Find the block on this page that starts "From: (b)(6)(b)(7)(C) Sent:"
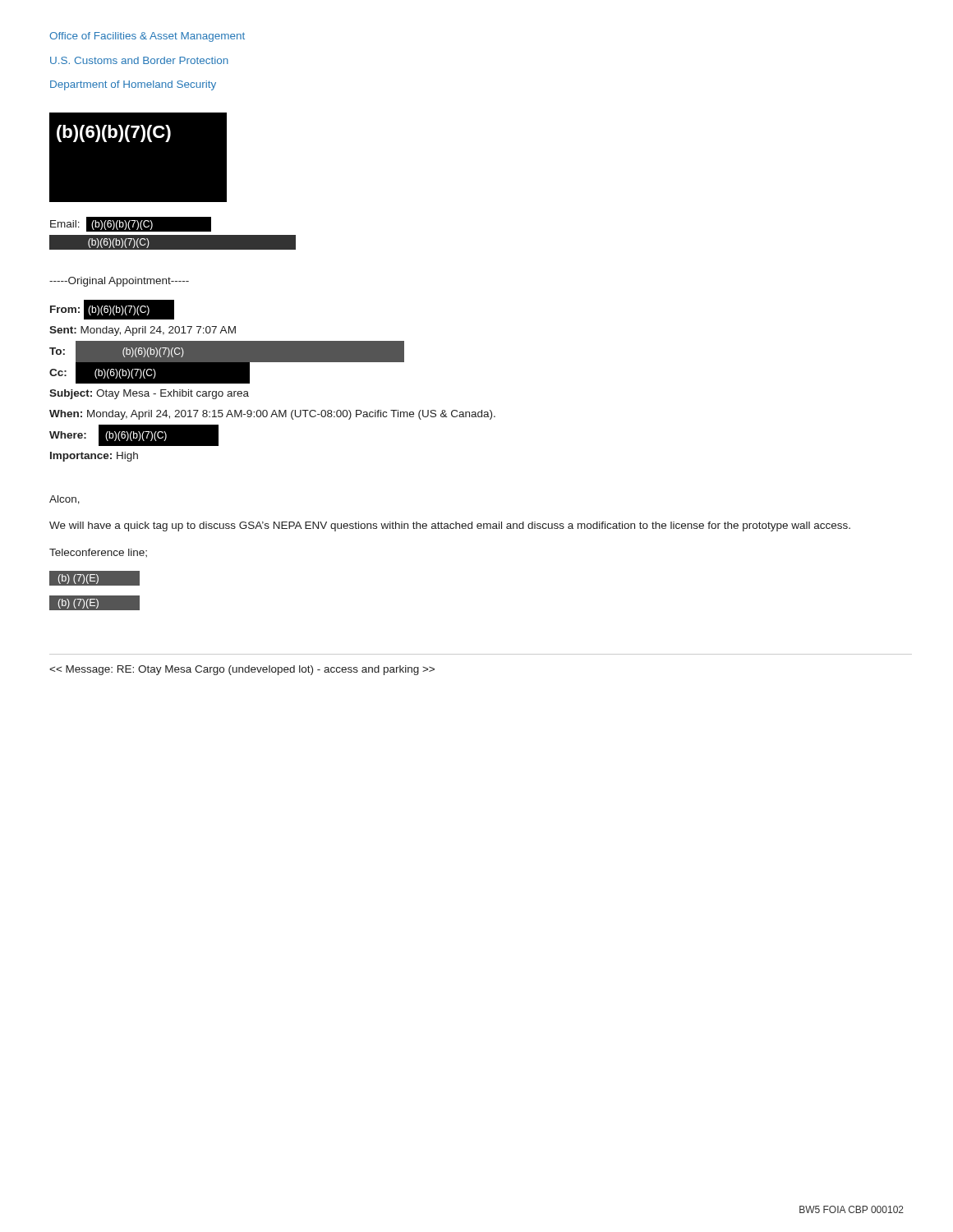953x1232 pixels. tap(112, 310)
